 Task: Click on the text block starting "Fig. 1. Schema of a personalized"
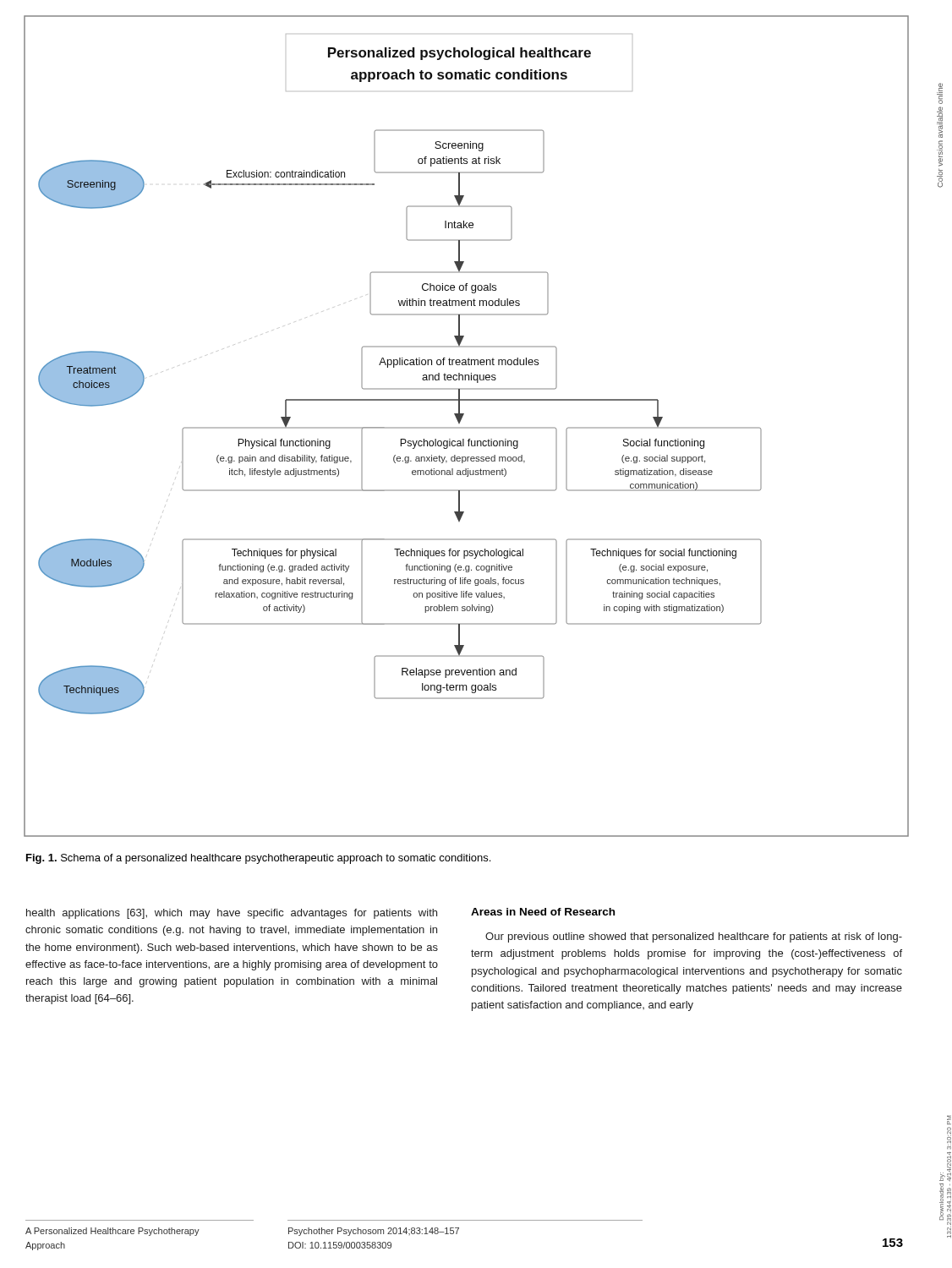click(258, 858)
